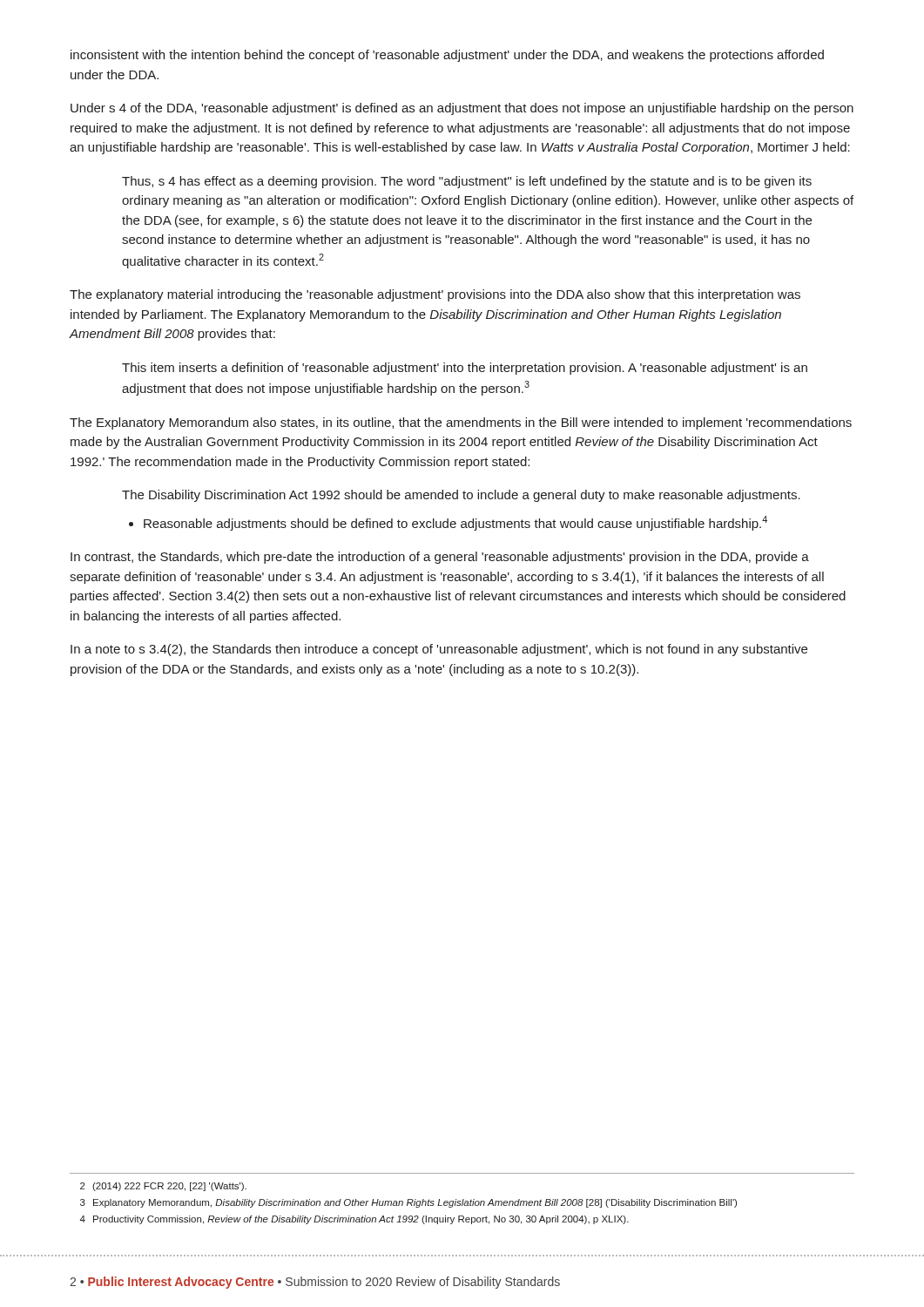Select the region starting "The Disability Discrimination"
This screenshot has width=924, height=1307.
[488, 509]
